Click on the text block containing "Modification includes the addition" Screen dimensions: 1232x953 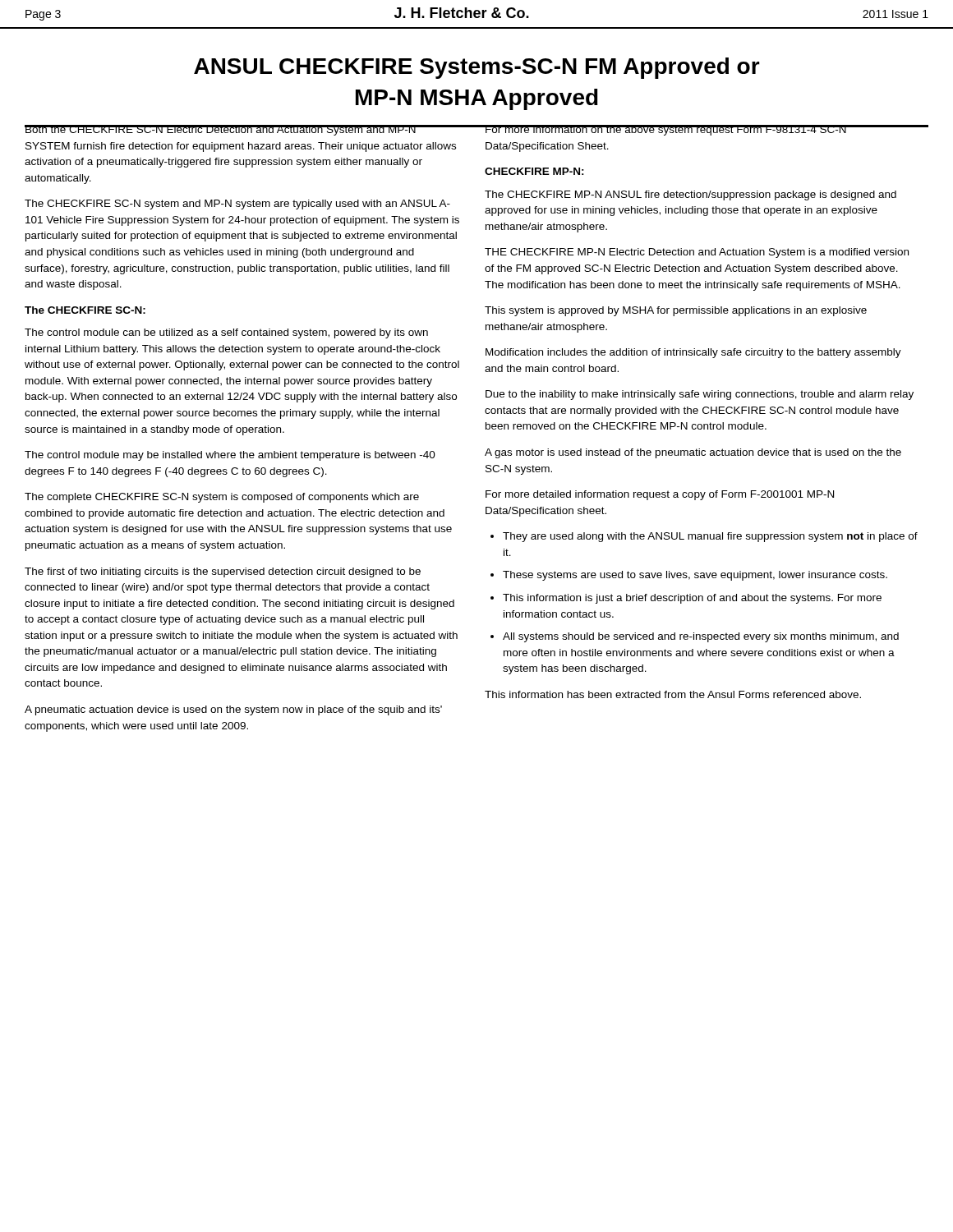point(702,360)
